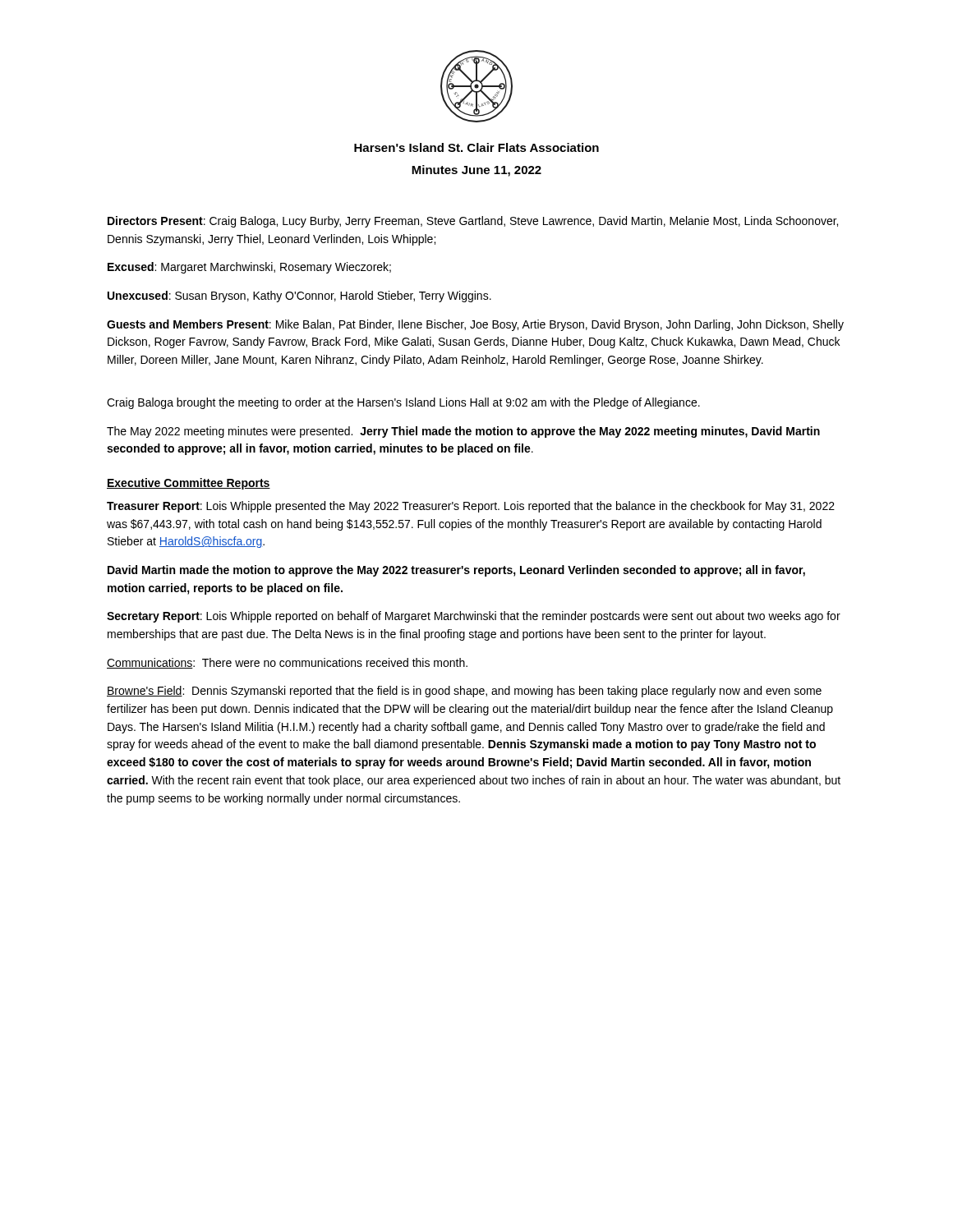Where does it say "Excused: Margaret Marchwinski, Rosemary Wieczorek;"?
Screen dimensions: 1232x953
(x=249, y=267)
